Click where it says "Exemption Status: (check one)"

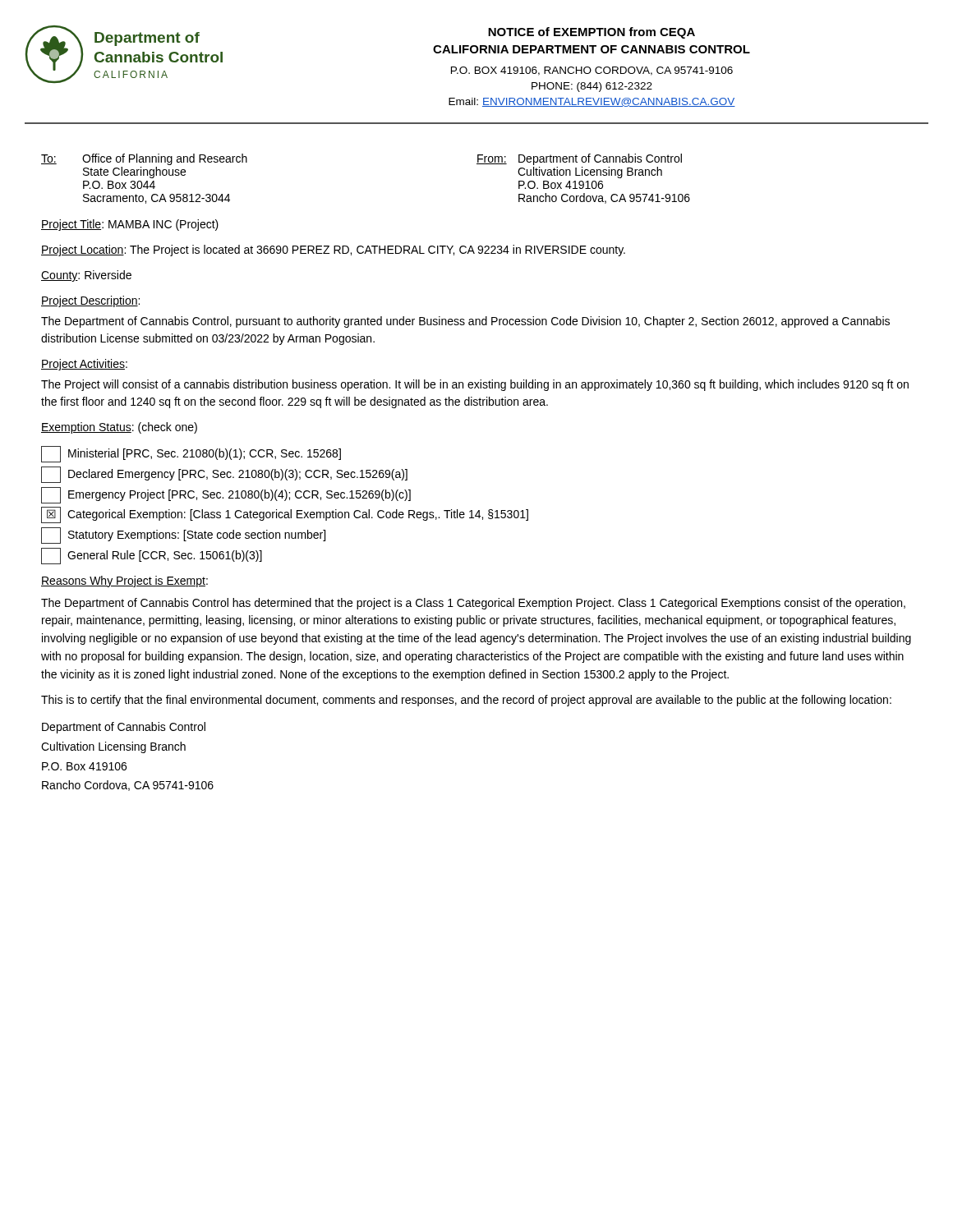click(119, 427)
